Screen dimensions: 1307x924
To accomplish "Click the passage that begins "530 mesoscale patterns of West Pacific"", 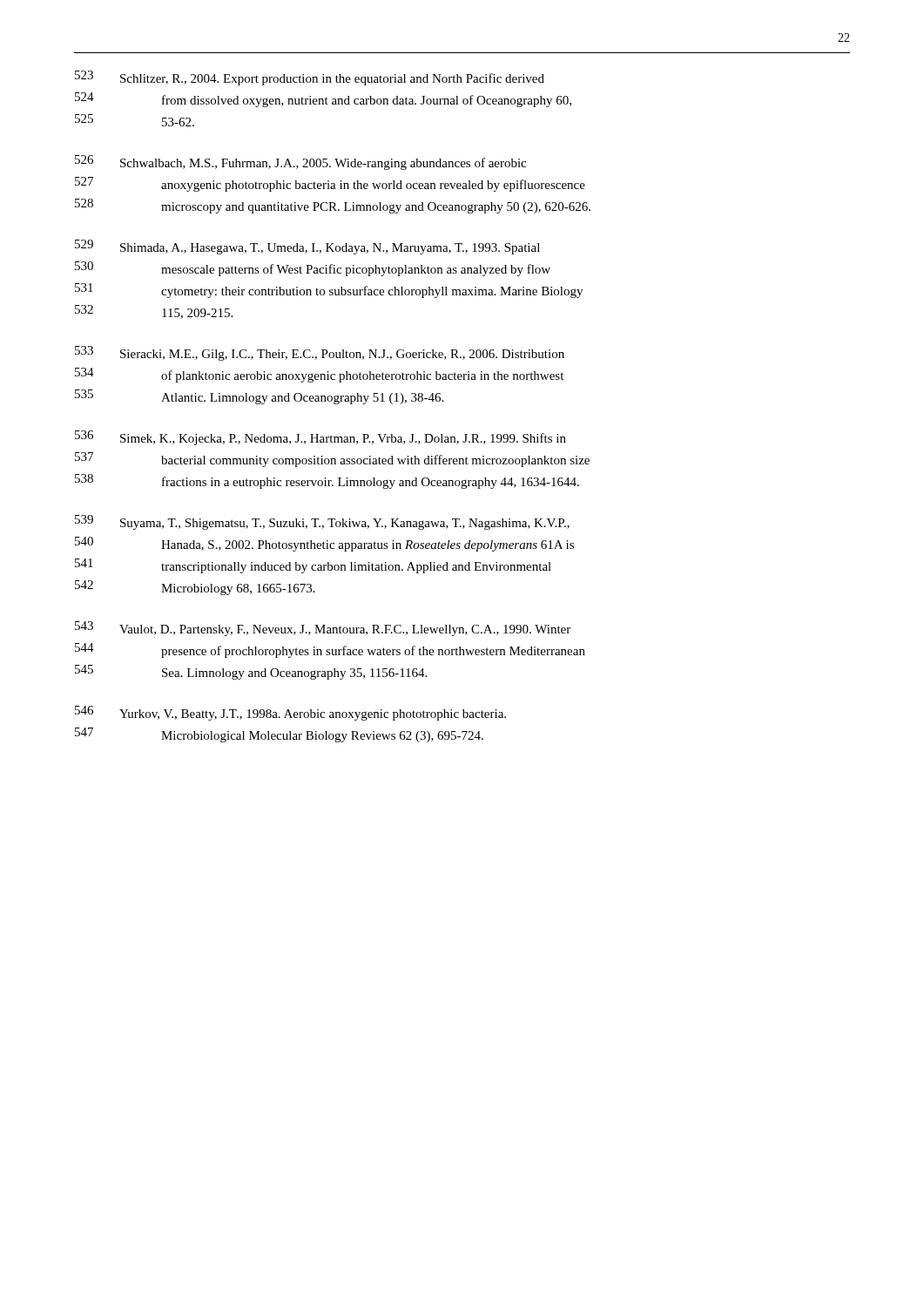I will pos(462,269).
